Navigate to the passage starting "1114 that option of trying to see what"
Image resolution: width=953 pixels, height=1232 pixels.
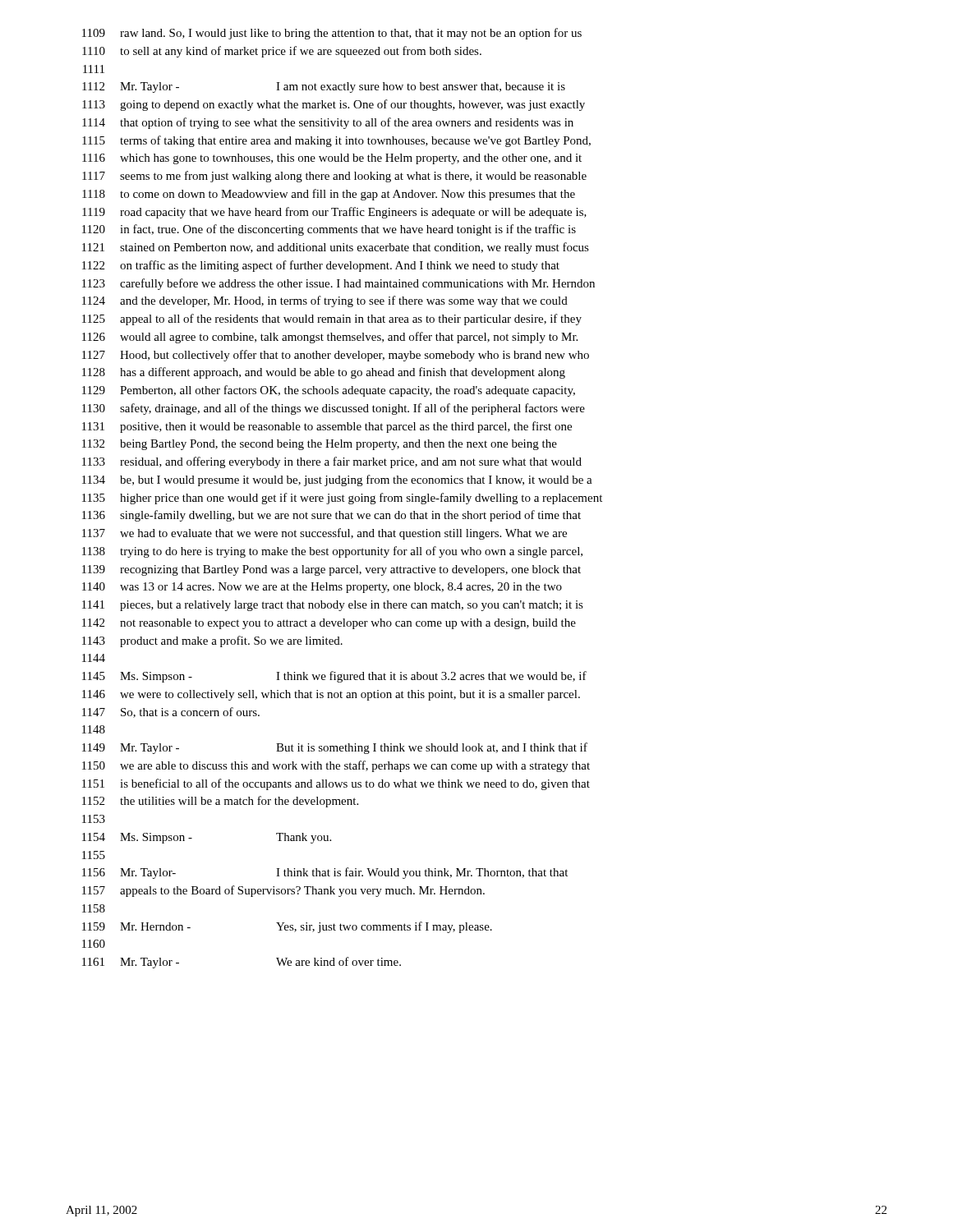pos(476,123)
